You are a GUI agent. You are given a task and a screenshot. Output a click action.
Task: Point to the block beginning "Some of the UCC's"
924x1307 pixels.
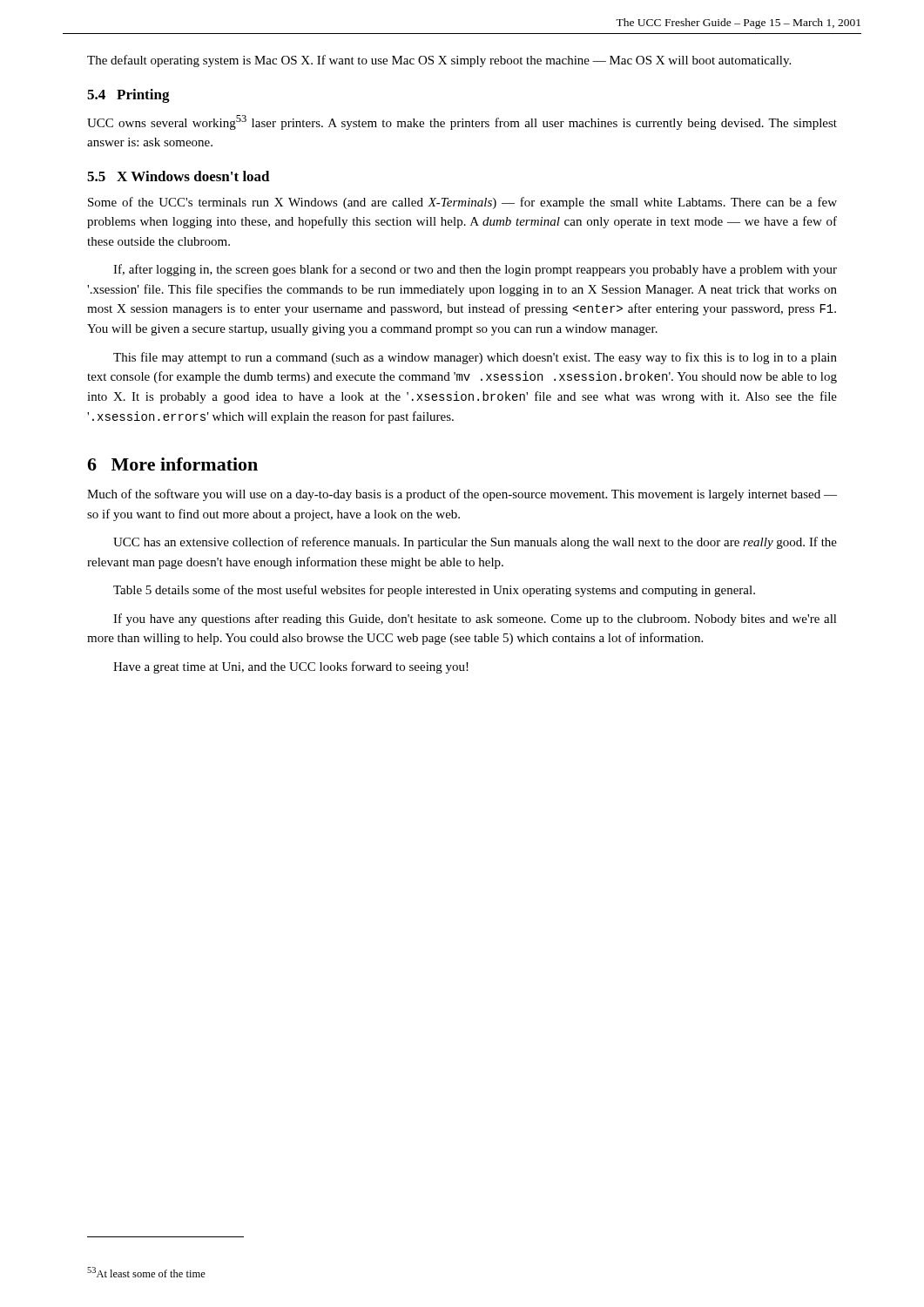(x=462, y=310)
